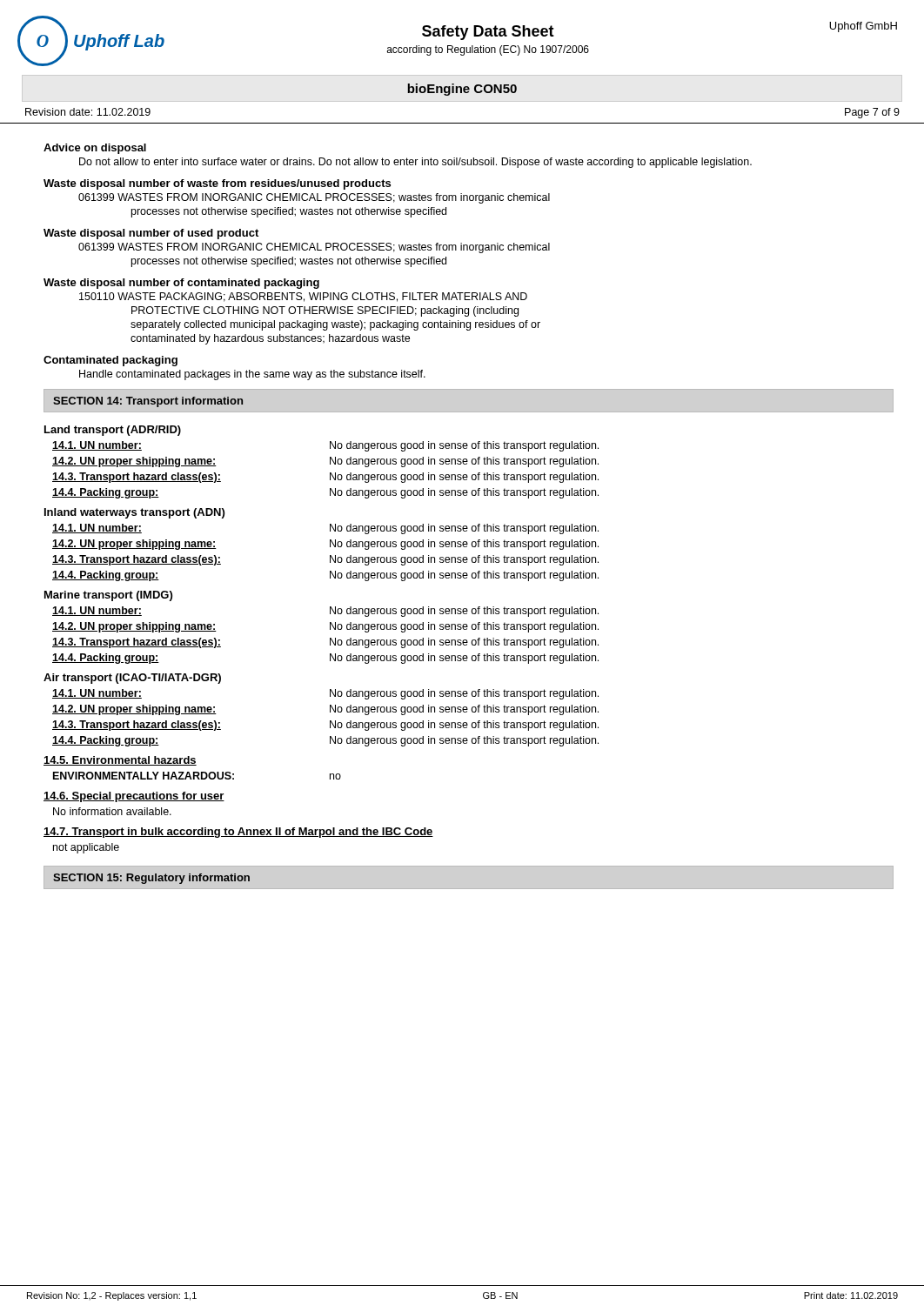Navigate to the block starting "bioEngine CON50"

tap(462, 88)
